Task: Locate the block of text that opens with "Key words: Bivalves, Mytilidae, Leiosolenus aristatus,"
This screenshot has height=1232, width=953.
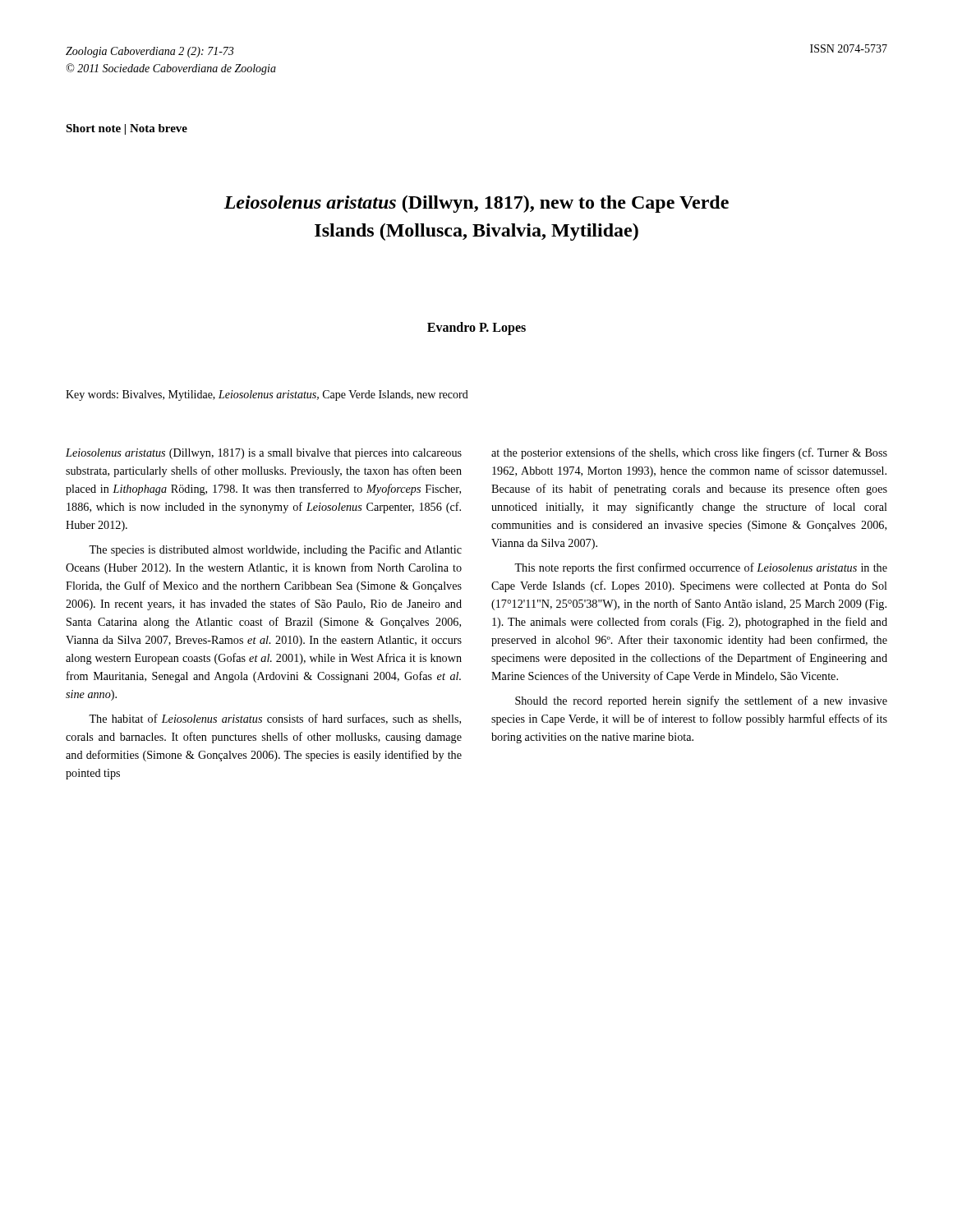Action: (267, 395)
